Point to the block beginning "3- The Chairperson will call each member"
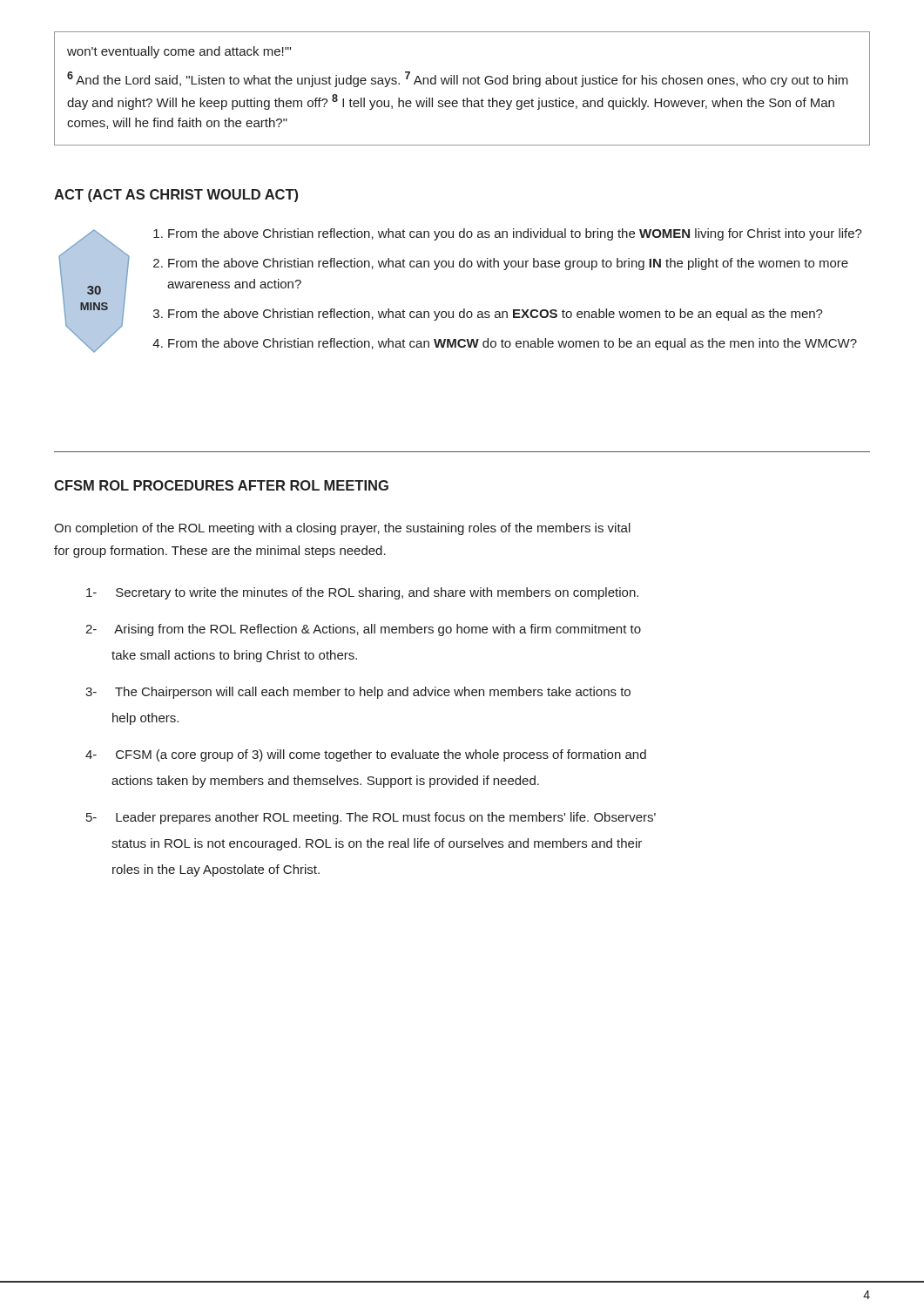 pos(358,692)
